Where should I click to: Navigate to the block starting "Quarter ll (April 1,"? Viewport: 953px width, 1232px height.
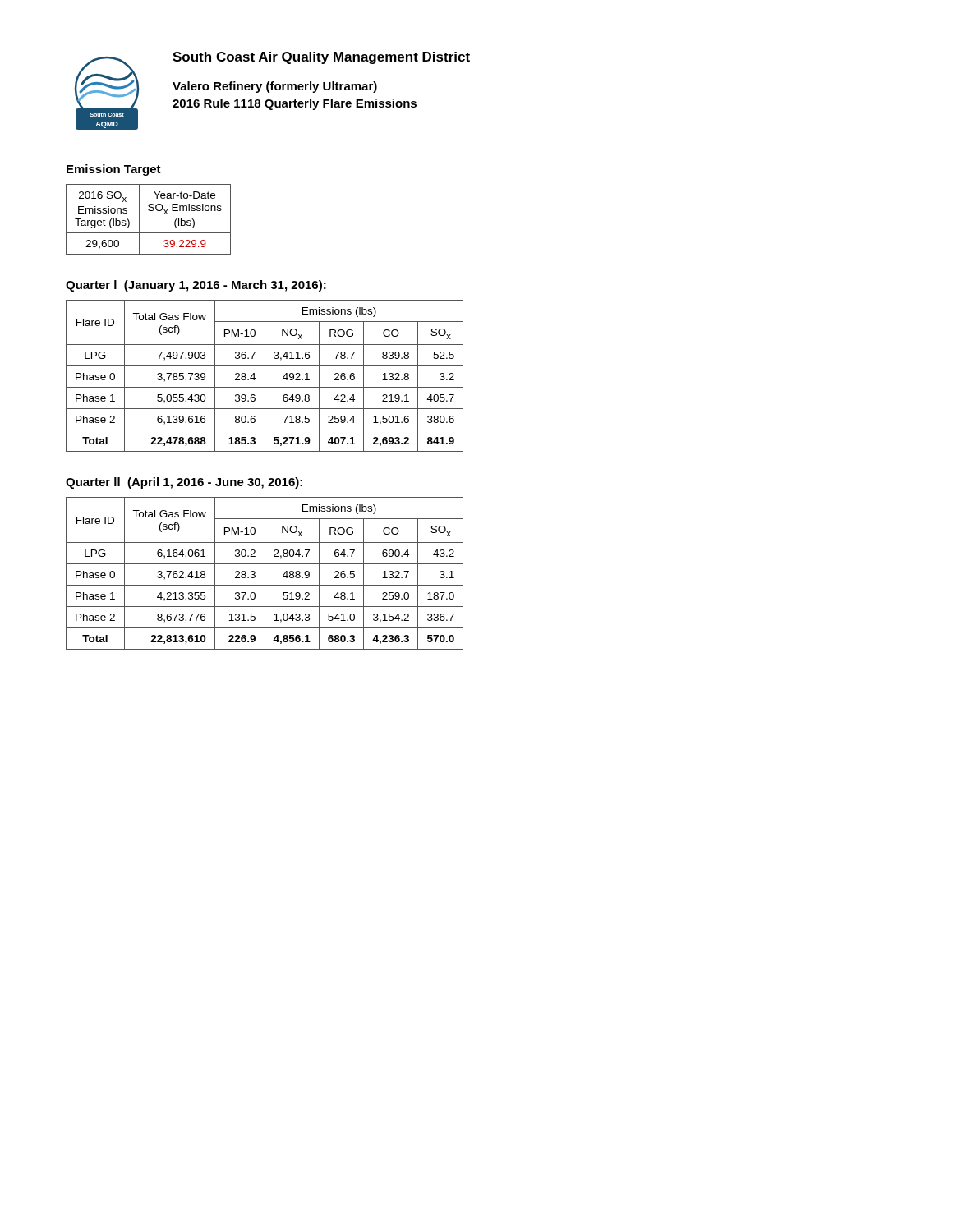coord(185,482)
